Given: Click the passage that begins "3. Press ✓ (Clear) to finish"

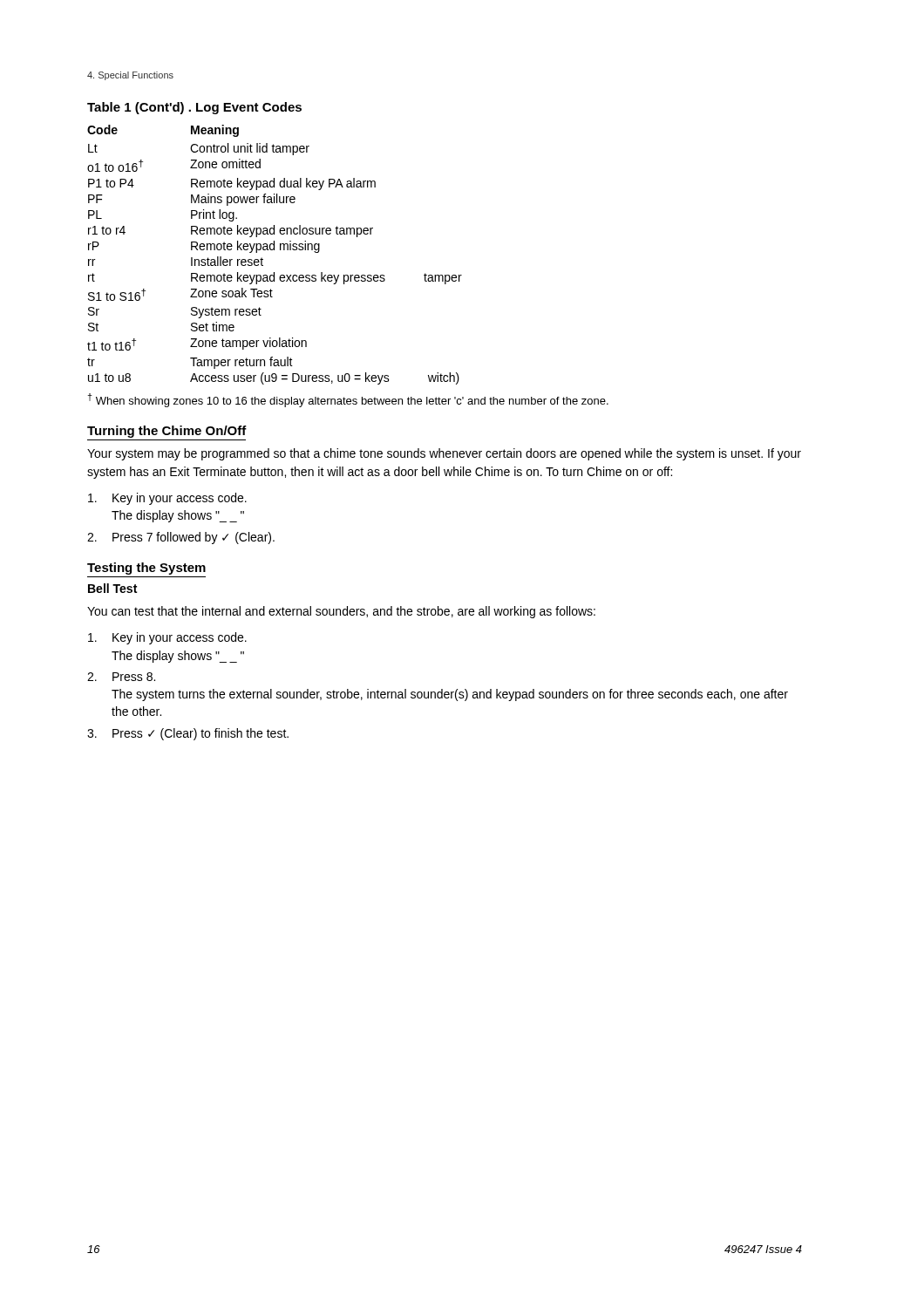Looking at the screenshot, I should 188,734.
